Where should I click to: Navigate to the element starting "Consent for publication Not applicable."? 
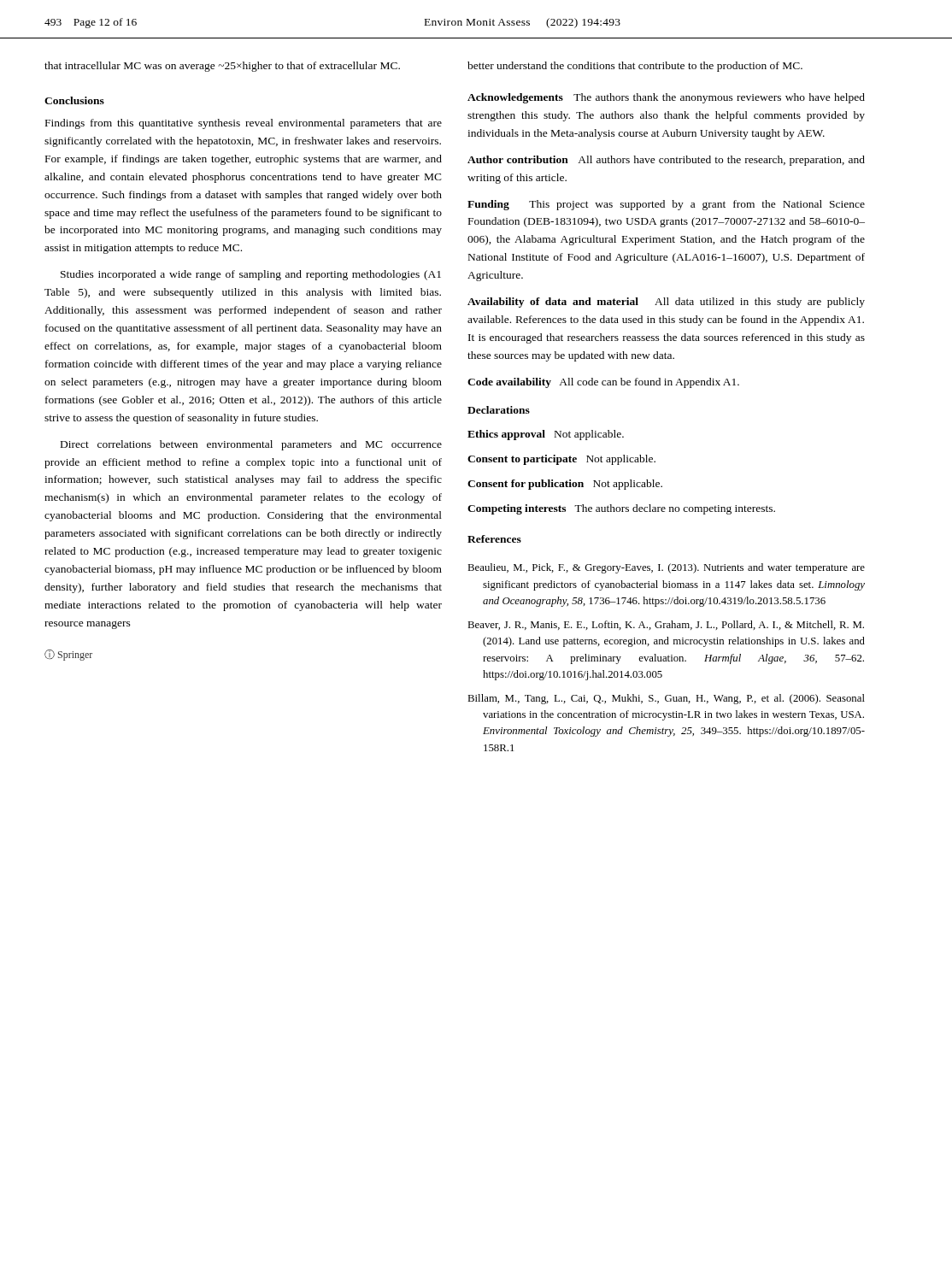565,483
